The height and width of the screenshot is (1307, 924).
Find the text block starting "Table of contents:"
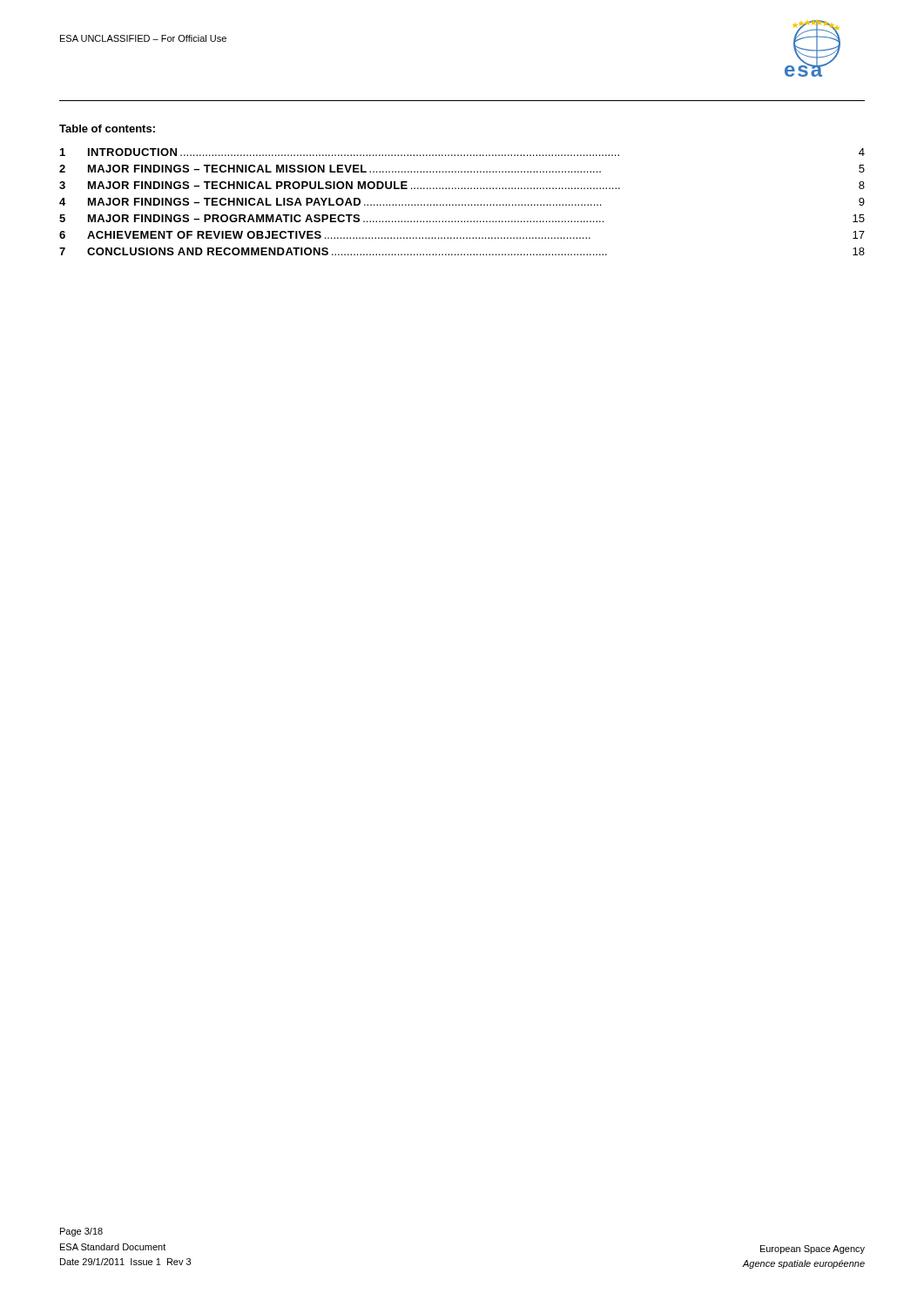click(x=462, y=191)
